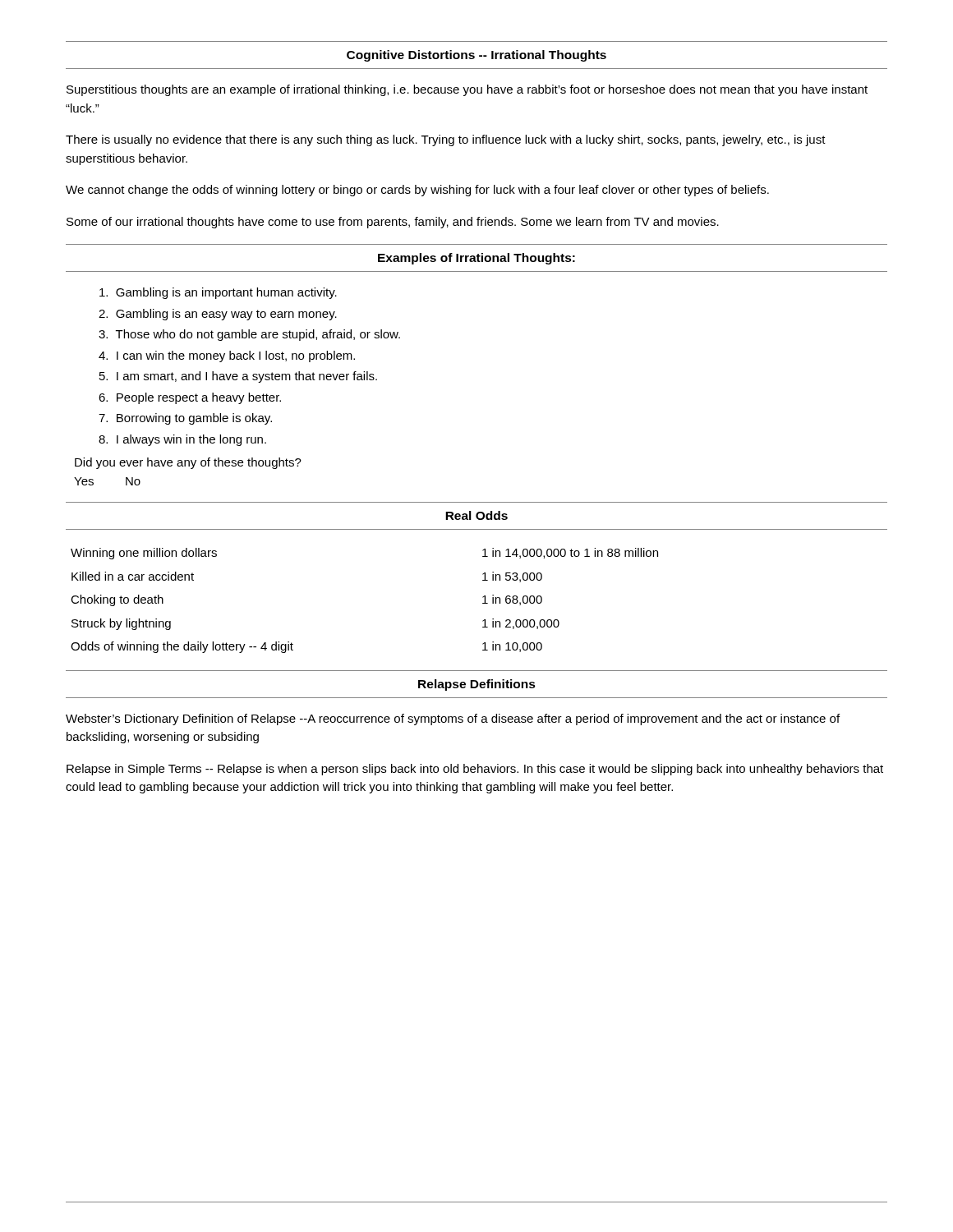Point to the text starting "Did you ever"
This screenshot has height=1232, width=953.
[x=188, y=471]
